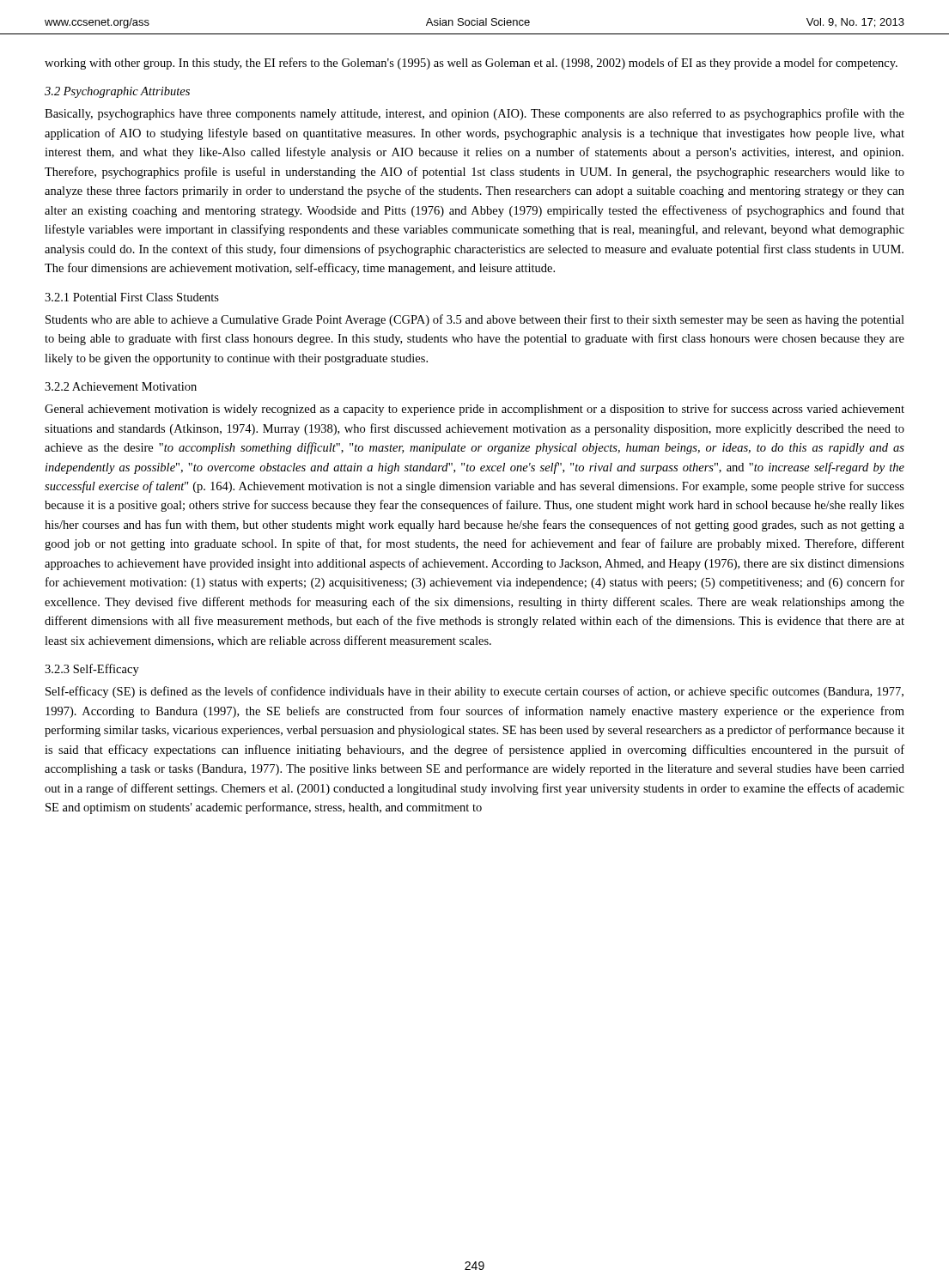Point to the block beginning "Self-efficacy (SE) is defined as the"
This screenshot has height=1288, width=949.
[x=474, y=749]
